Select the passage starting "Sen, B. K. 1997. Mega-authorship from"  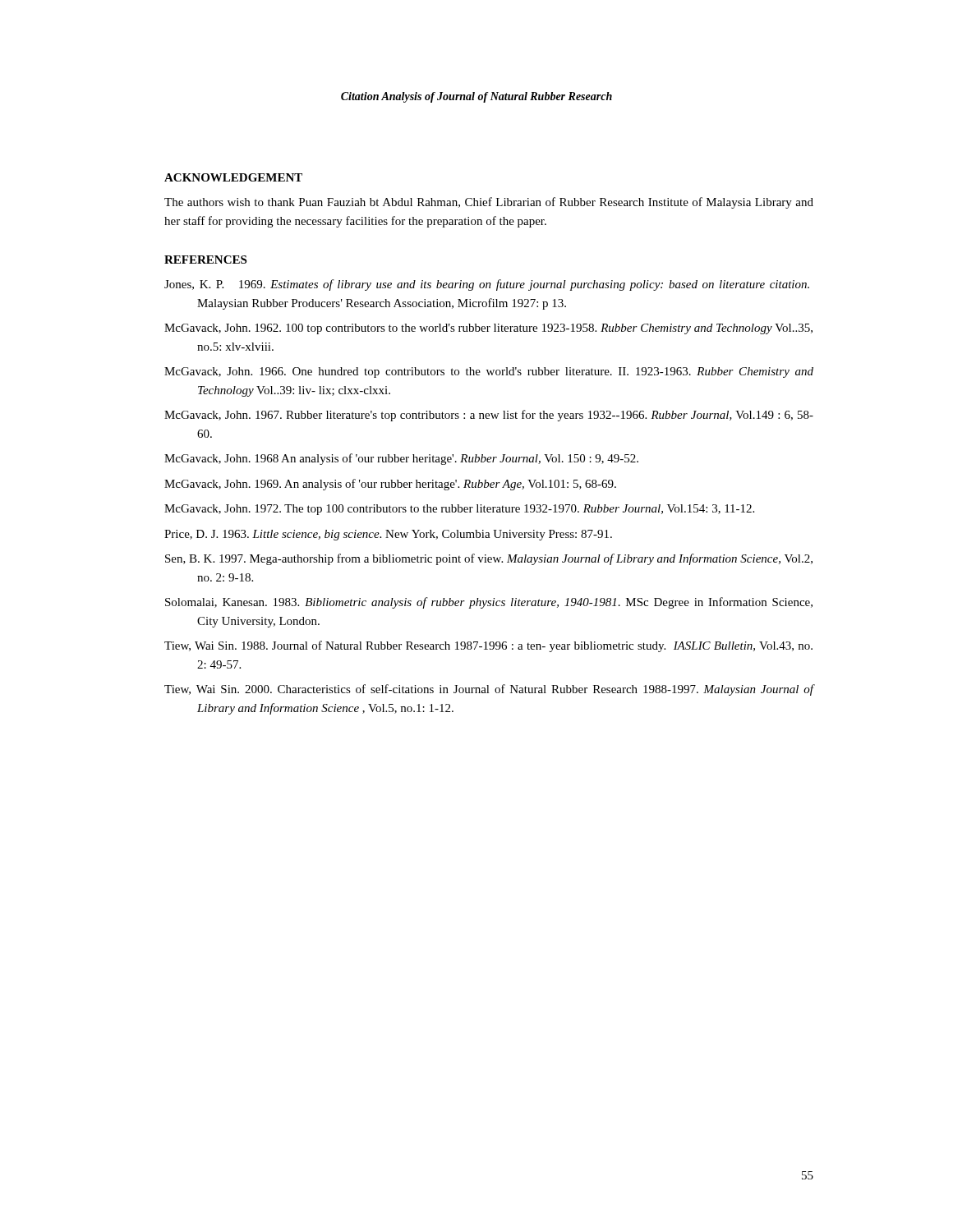(489, 568)
